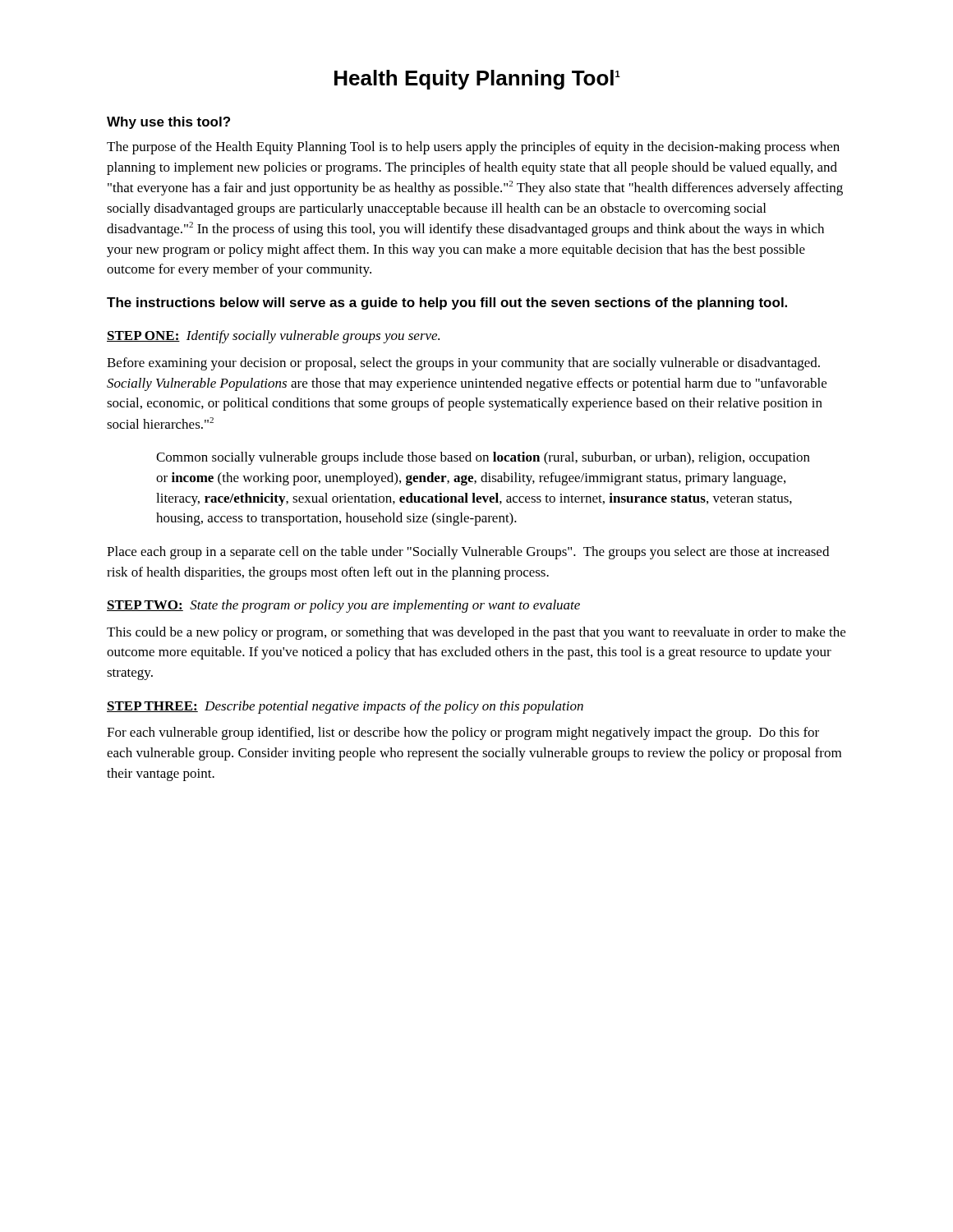Click the passage that begins "For each vulnerable"

pyautogui.click(x=474, y=753)
